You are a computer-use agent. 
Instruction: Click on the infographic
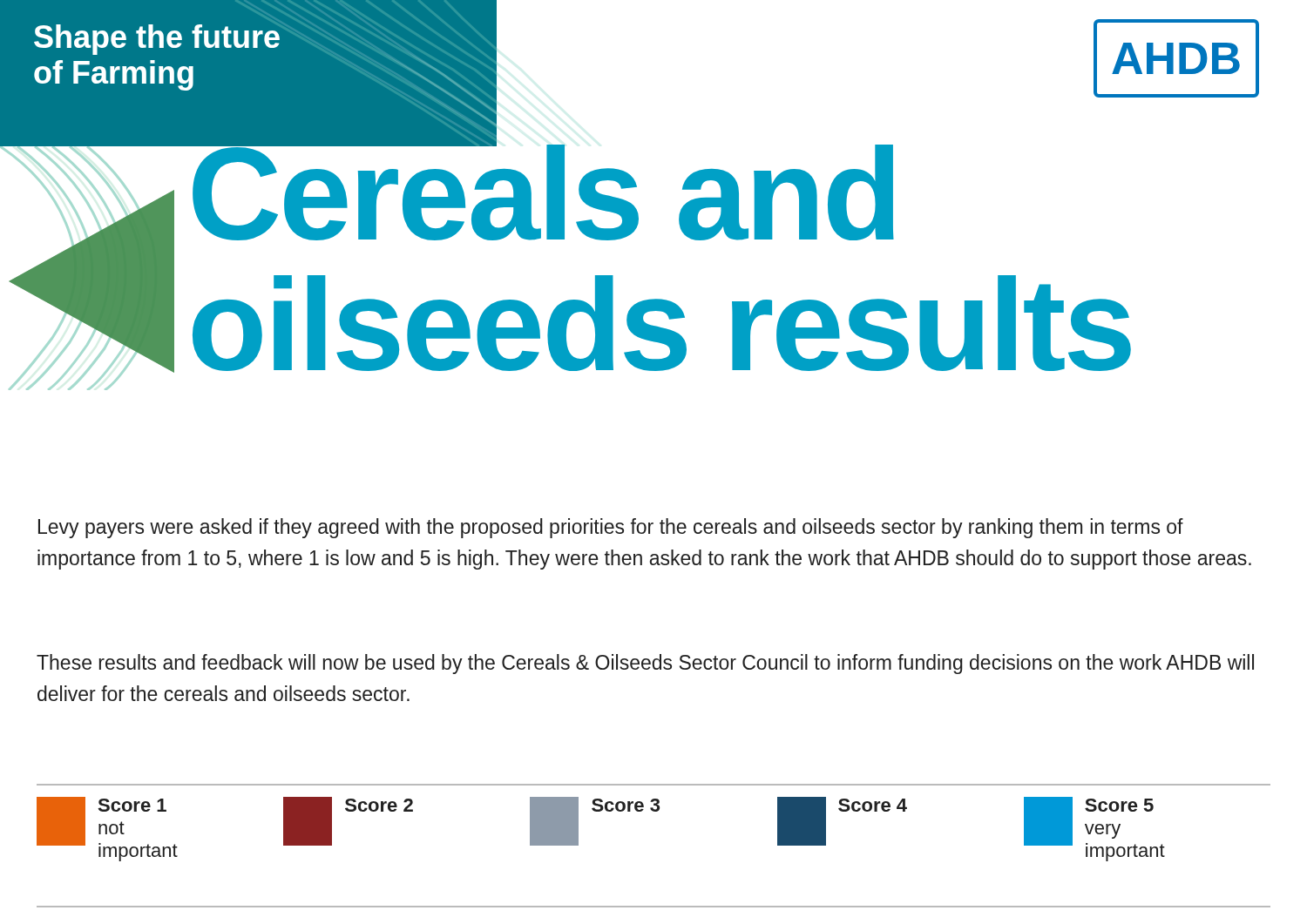[x=654, y=828]
